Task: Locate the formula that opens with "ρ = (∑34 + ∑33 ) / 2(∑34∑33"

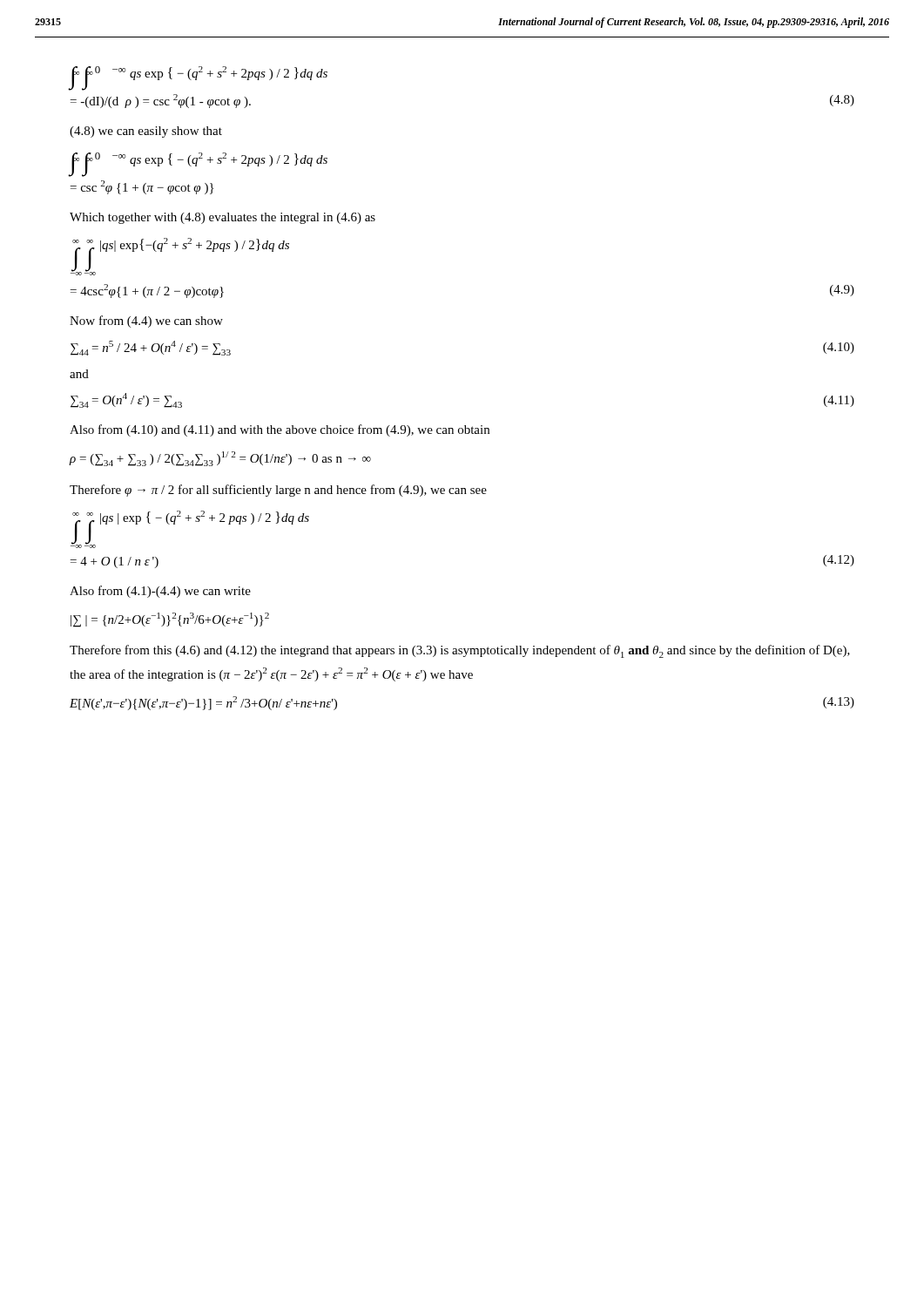Action: pyautogui.click(x=220, y=458)
